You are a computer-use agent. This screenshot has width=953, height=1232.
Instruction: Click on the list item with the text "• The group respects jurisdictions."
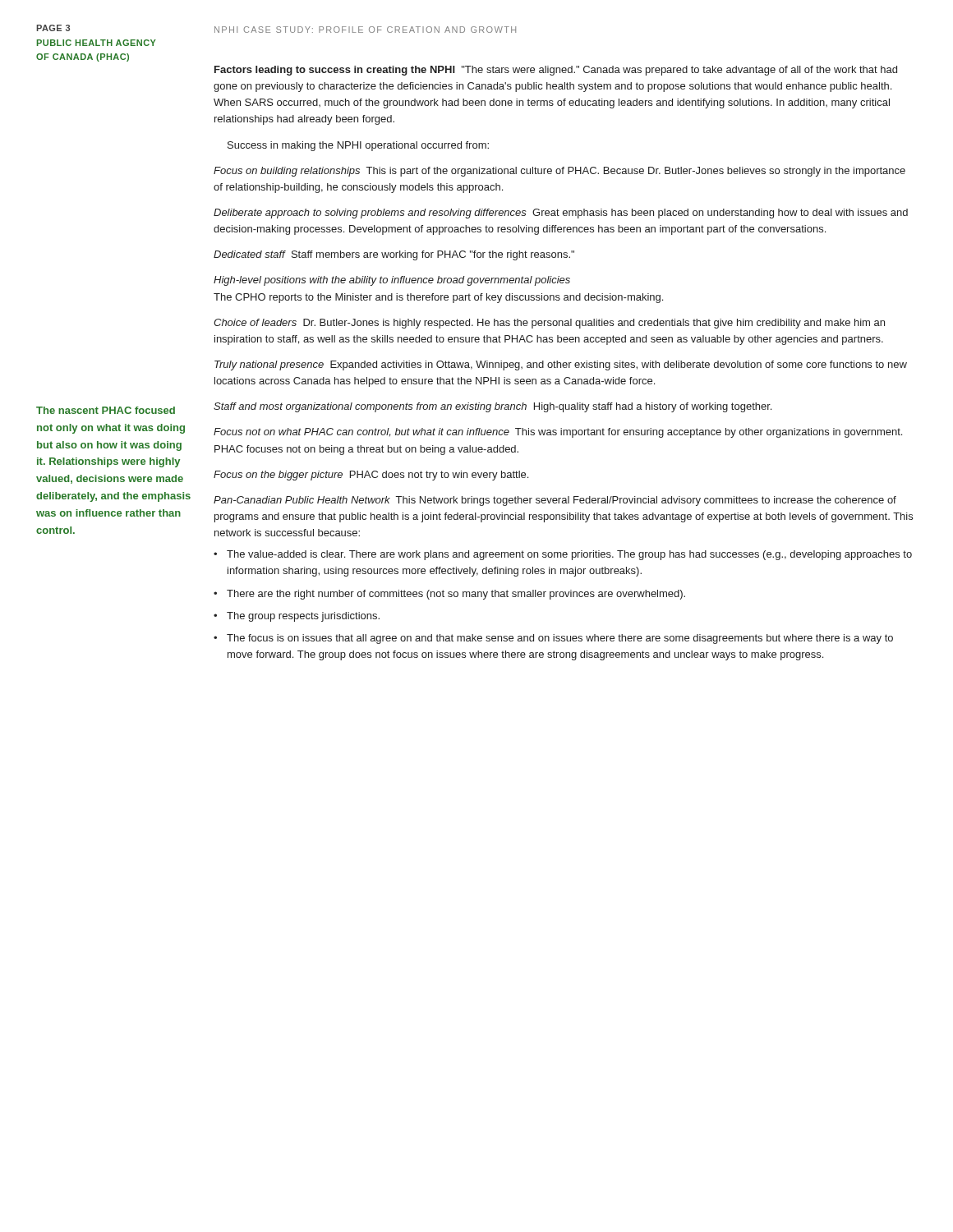click(x=297, y=616)
